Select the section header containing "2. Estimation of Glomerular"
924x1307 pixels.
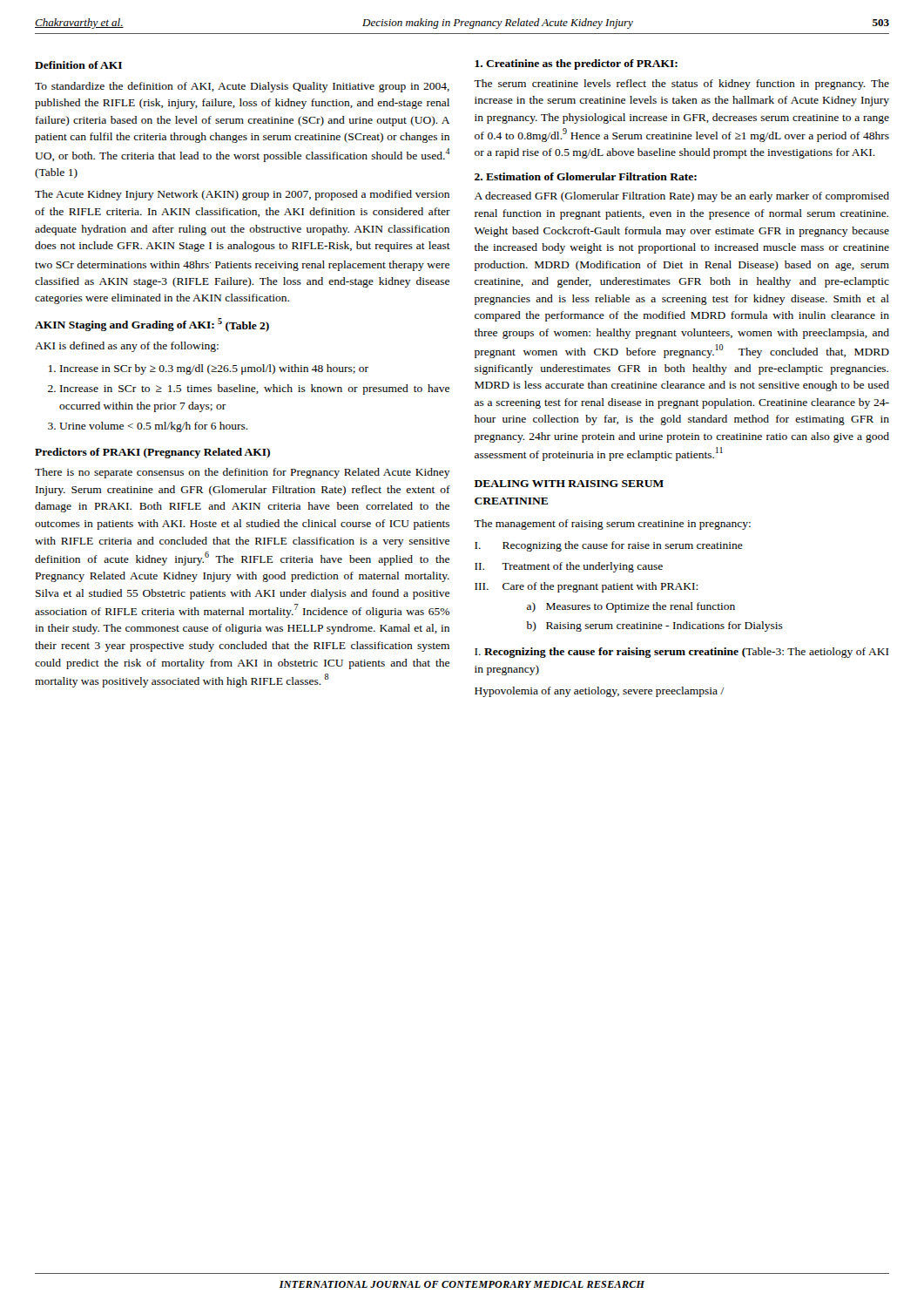tap(586, 176)
